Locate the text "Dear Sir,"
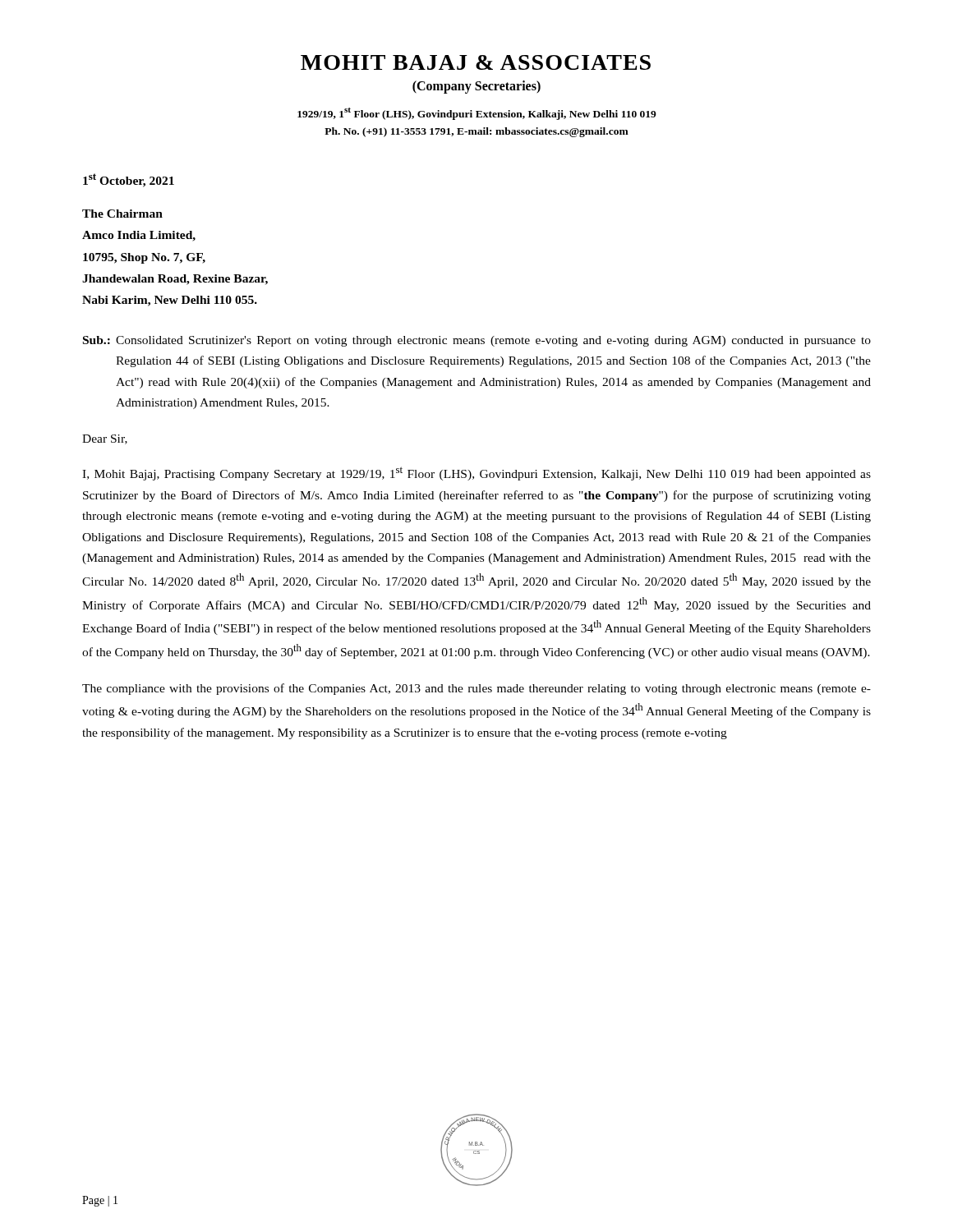This screenshot has height=1232, width=953. 105,438
